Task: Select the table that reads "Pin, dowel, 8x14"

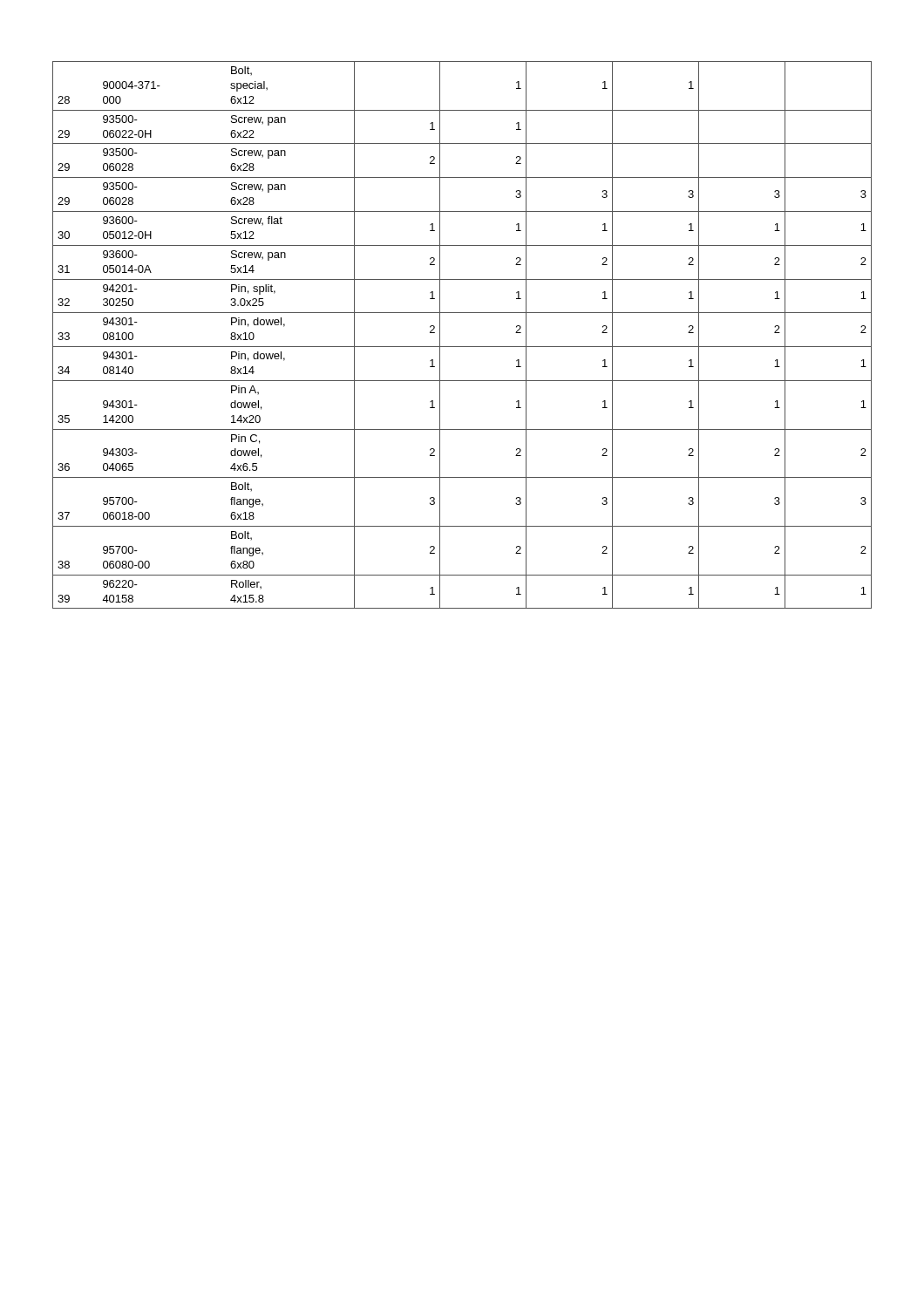Action: [462, 335]
